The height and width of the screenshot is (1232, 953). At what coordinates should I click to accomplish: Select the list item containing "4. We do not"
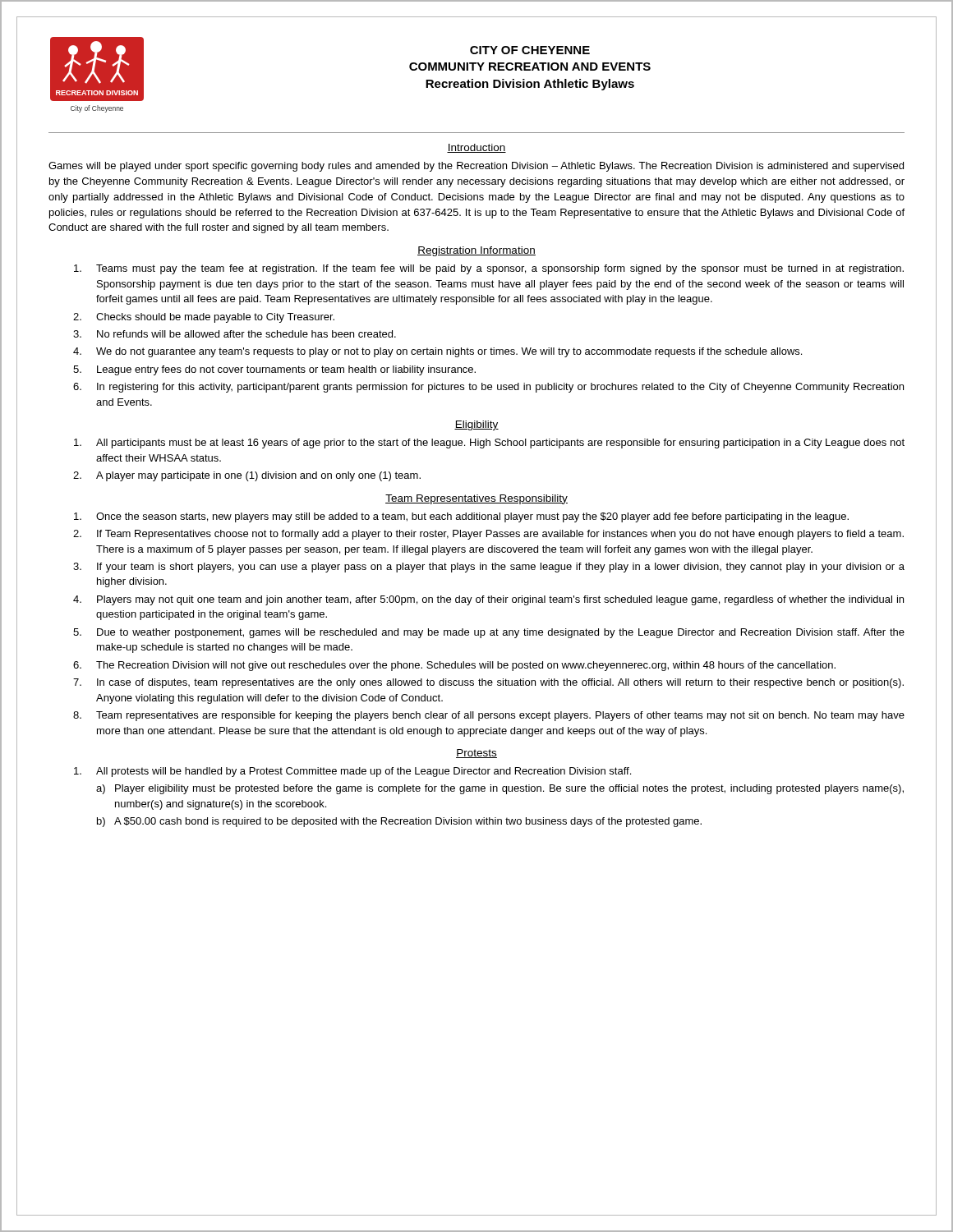(x=476, y=352)
